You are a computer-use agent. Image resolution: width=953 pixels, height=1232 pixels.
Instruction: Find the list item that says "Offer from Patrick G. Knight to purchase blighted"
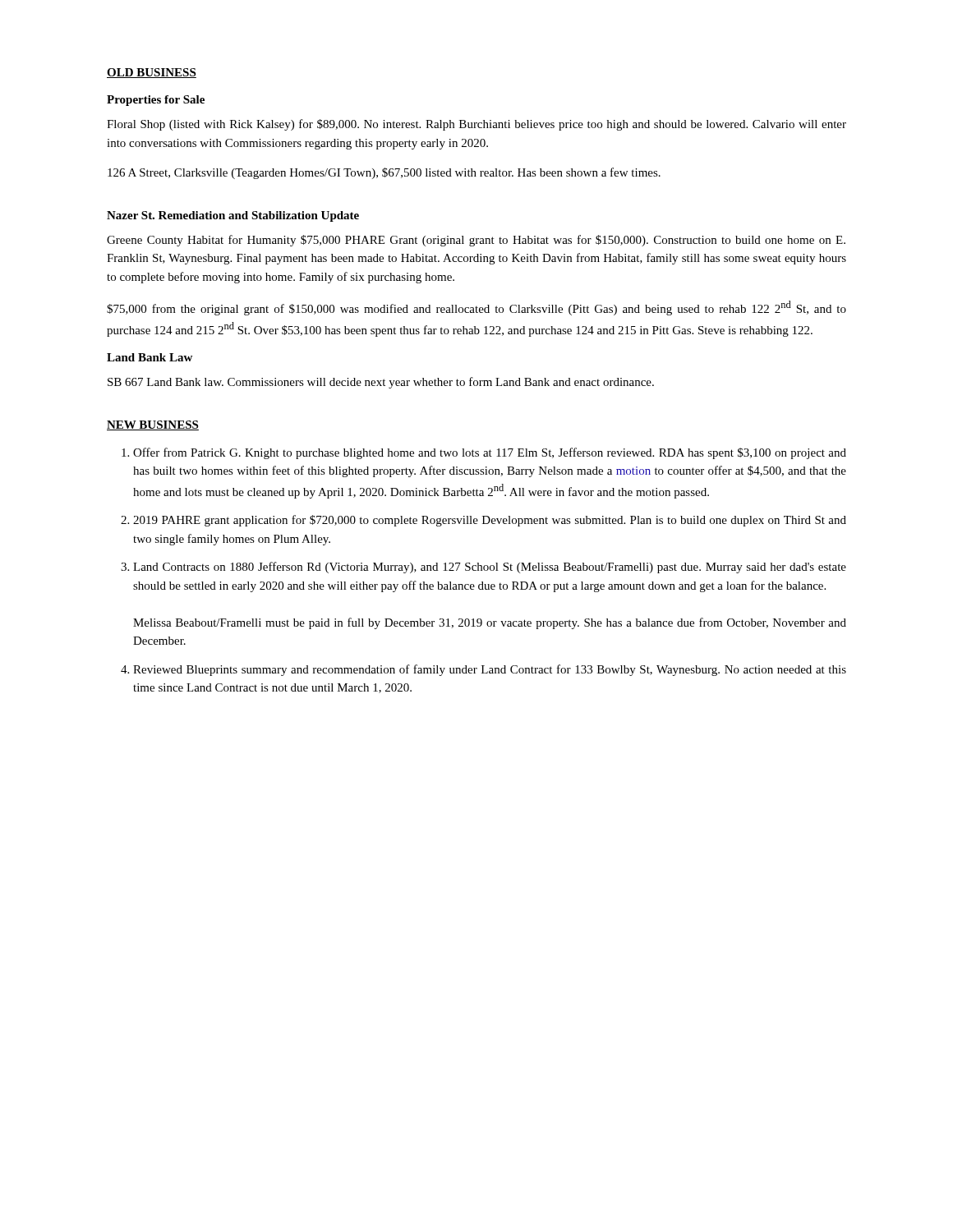click(x=490, y=472)
